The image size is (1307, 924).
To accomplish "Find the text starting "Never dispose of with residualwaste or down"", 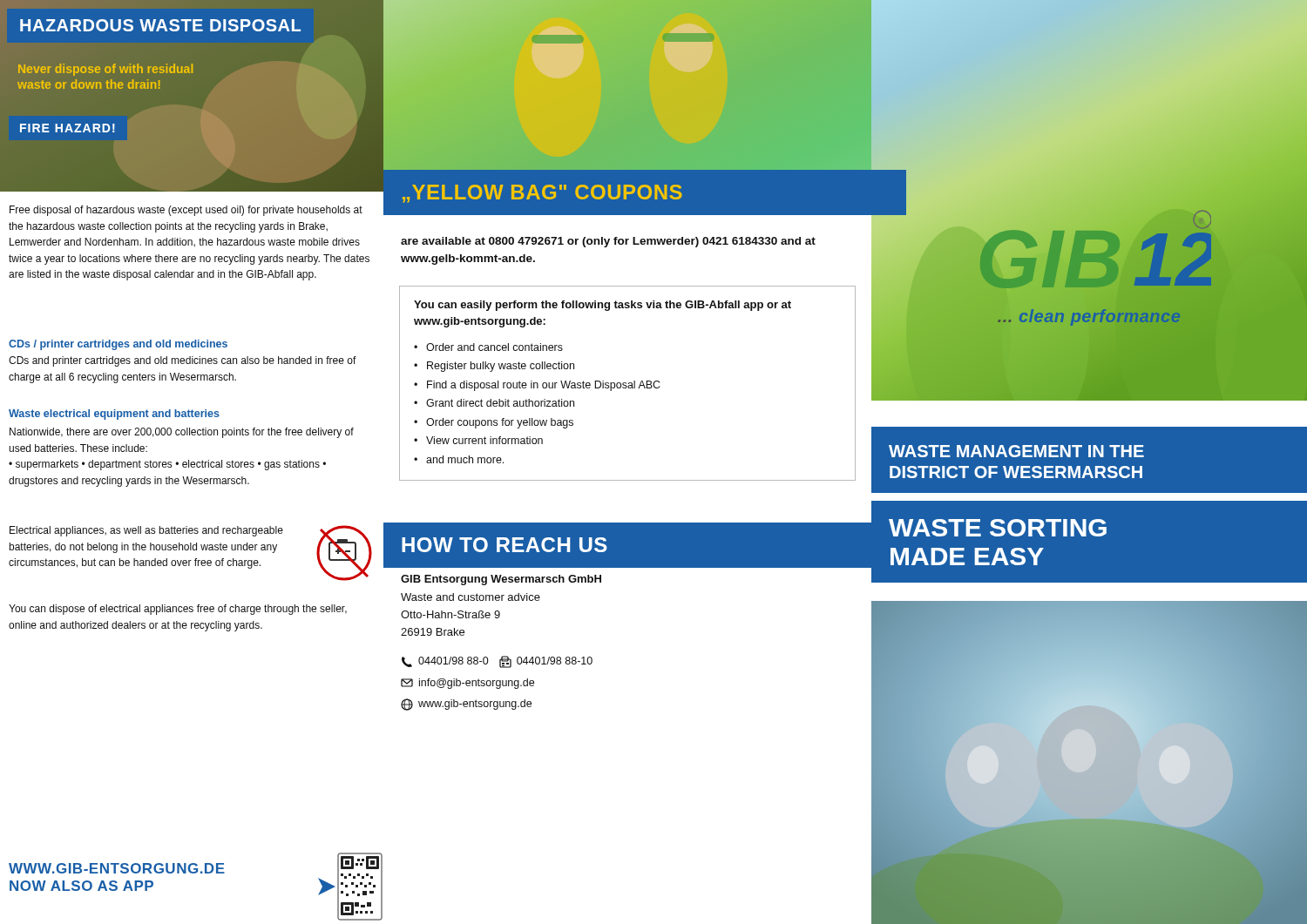I will click(106, 77).
